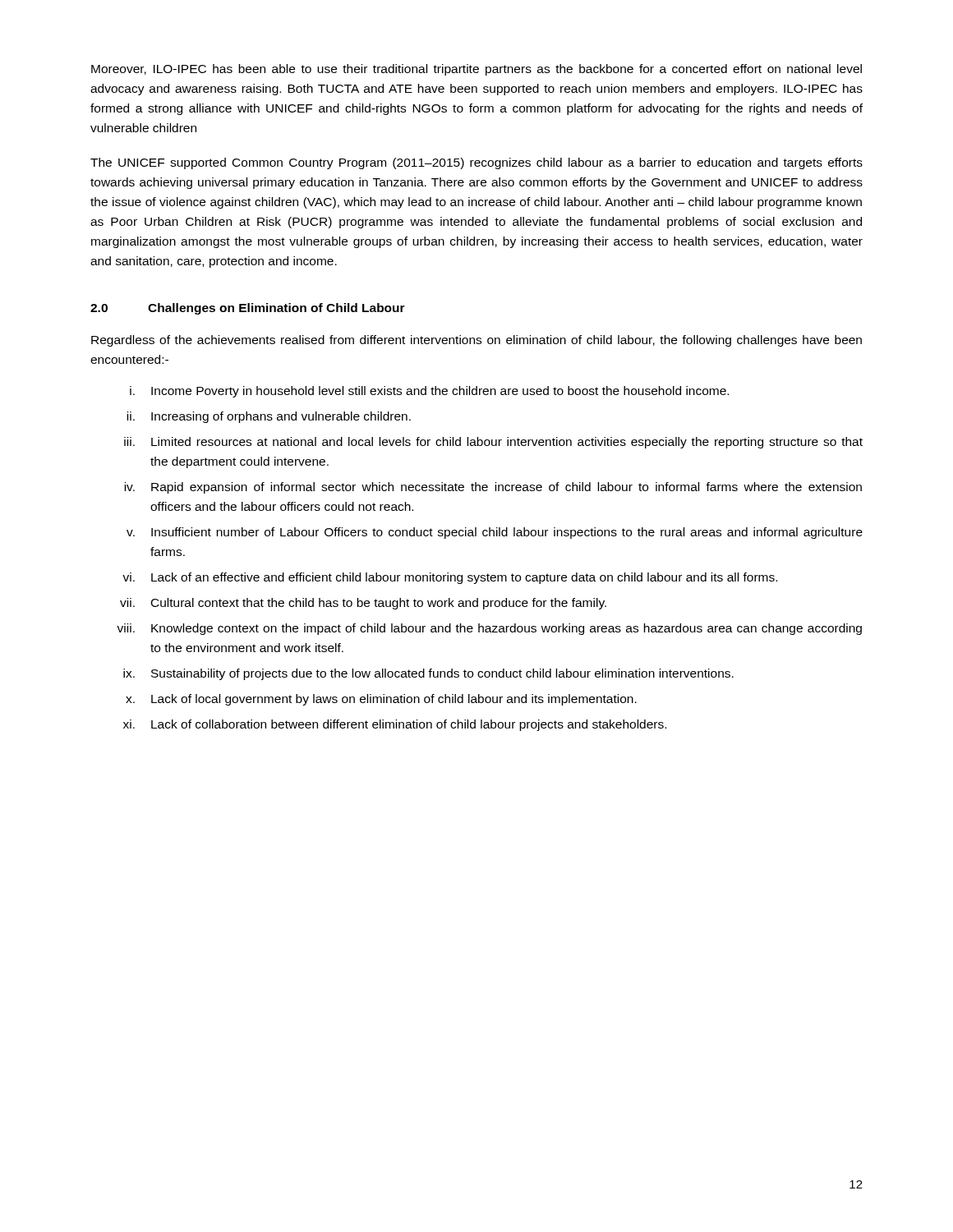
Task: Click on the region starting "Moreover, ILO-IPEC has been"
Action: (x=476, y=98)
